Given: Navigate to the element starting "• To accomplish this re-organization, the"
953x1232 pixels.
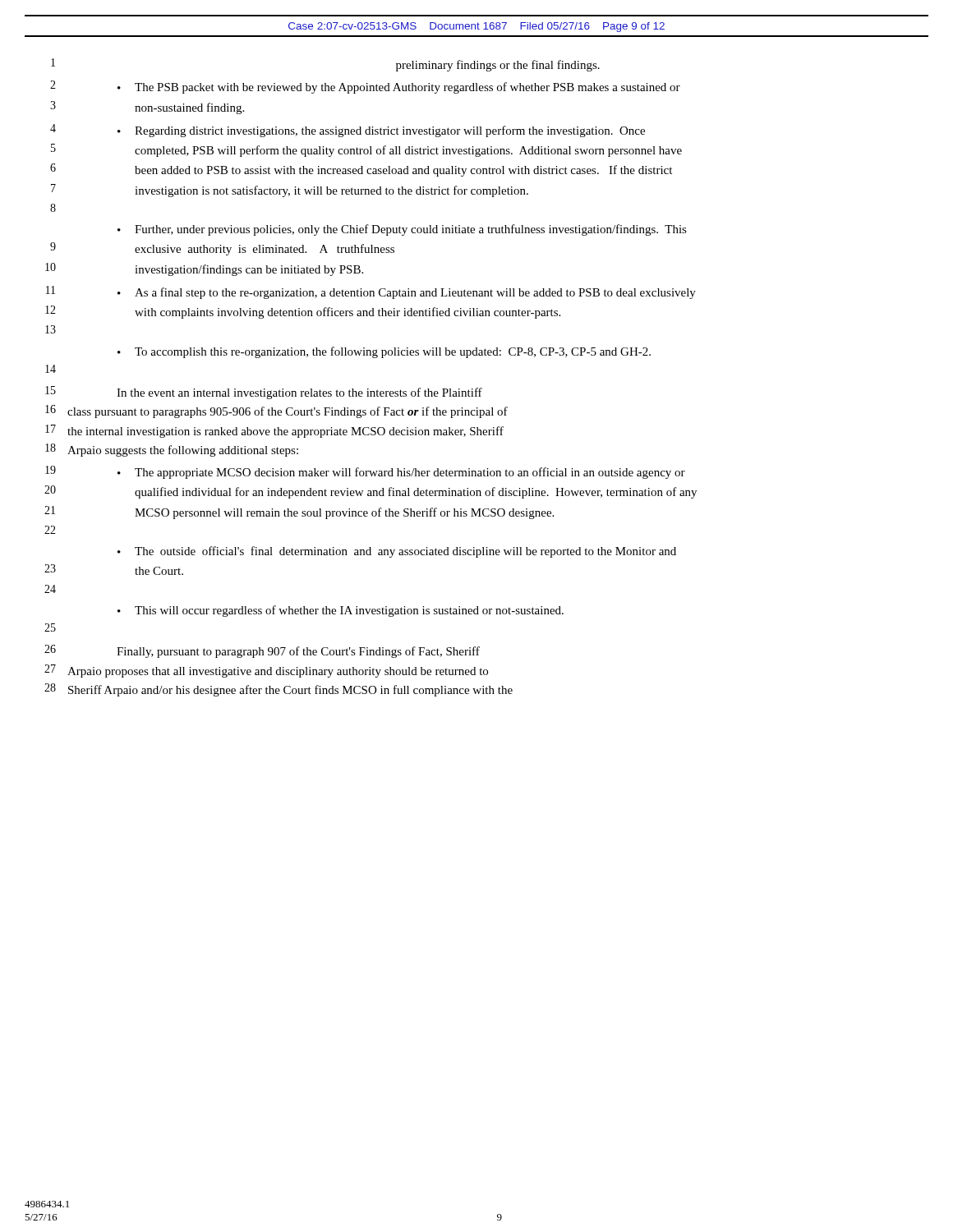Looking at the screenshot, I should point(522,352).
